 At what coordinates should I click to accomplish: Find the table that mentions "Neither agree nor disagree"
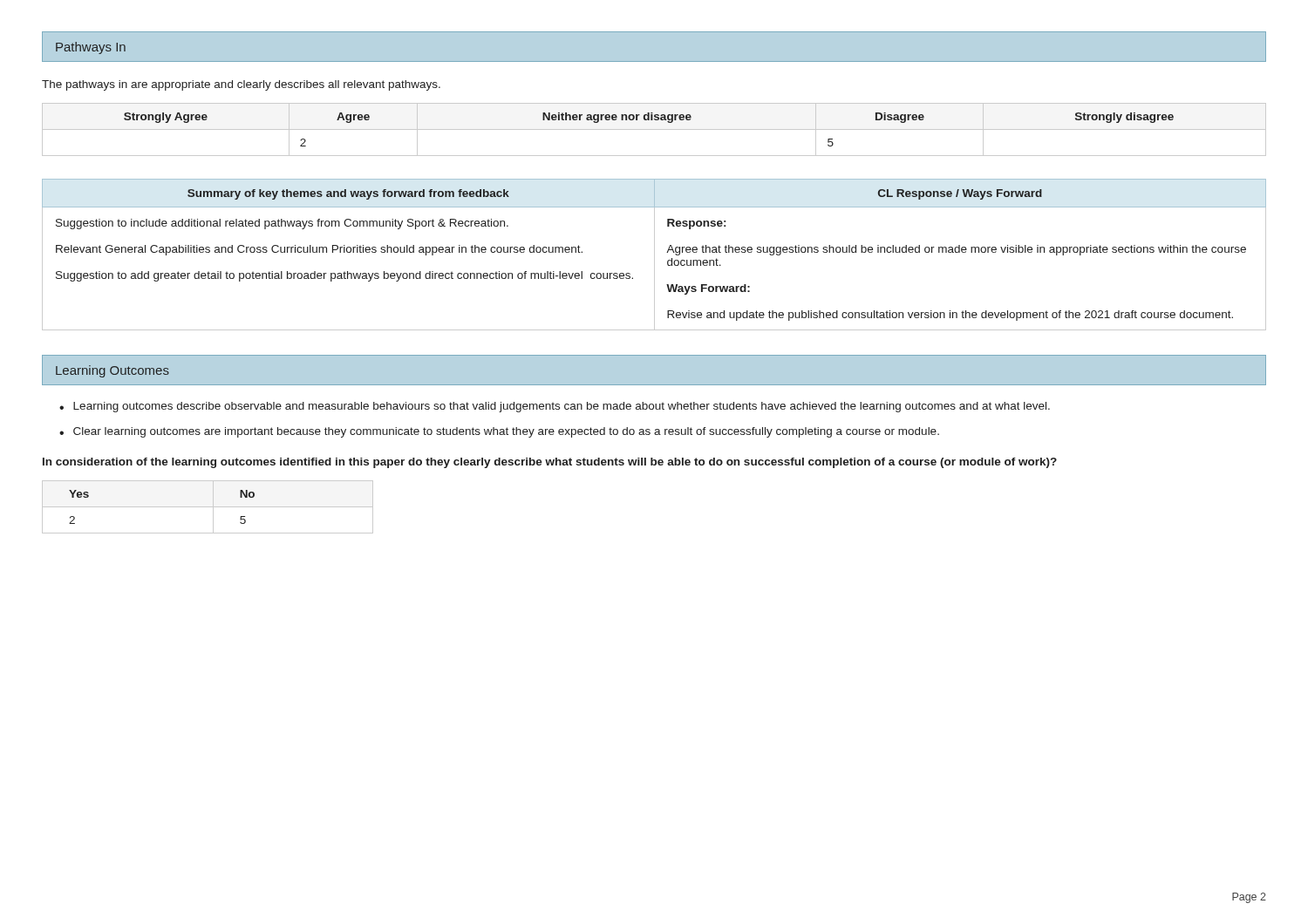[x=654, y=129]
